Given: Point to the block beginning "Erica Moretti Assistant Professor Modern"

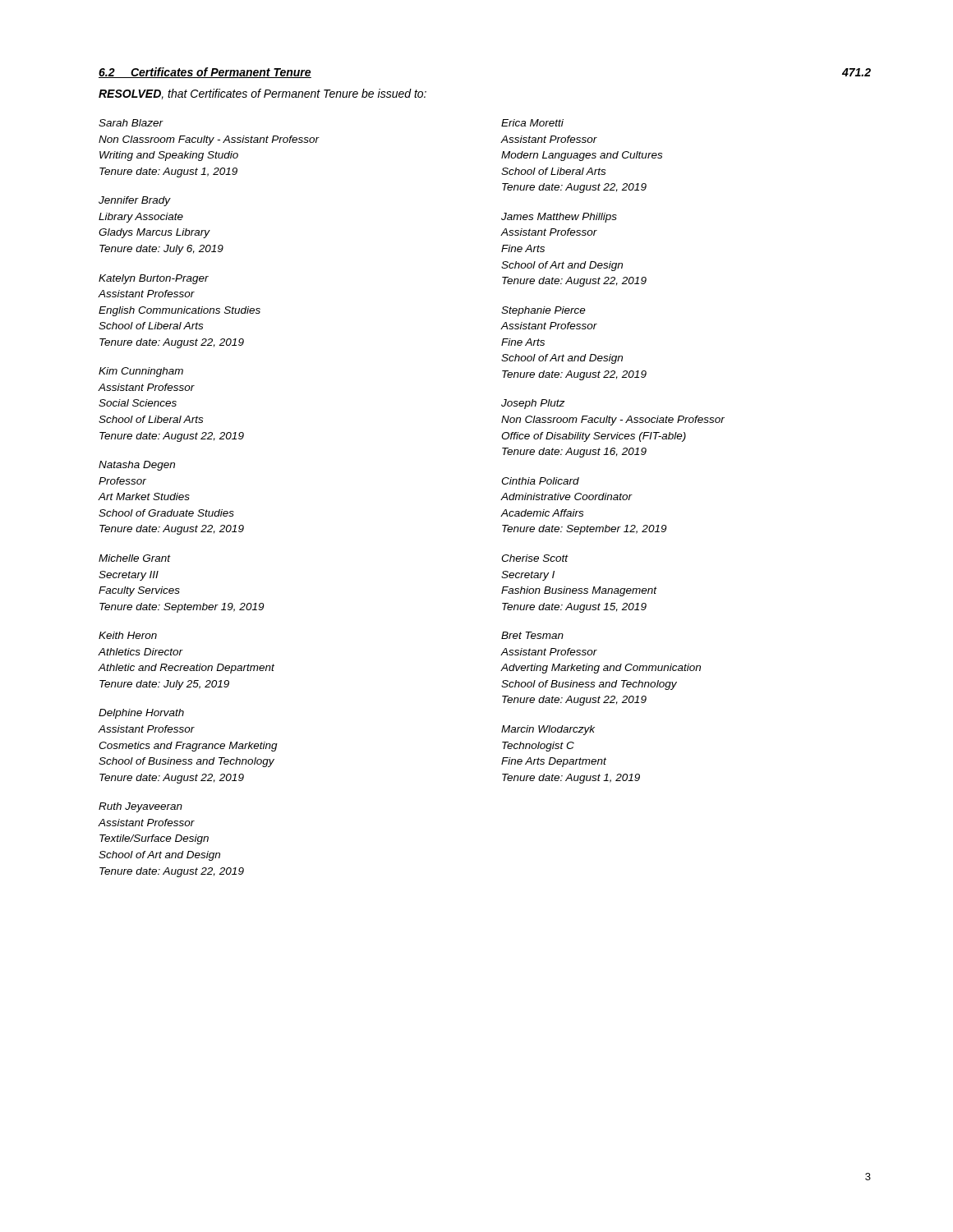Looking at the screenshot, I should pos(532,123).
